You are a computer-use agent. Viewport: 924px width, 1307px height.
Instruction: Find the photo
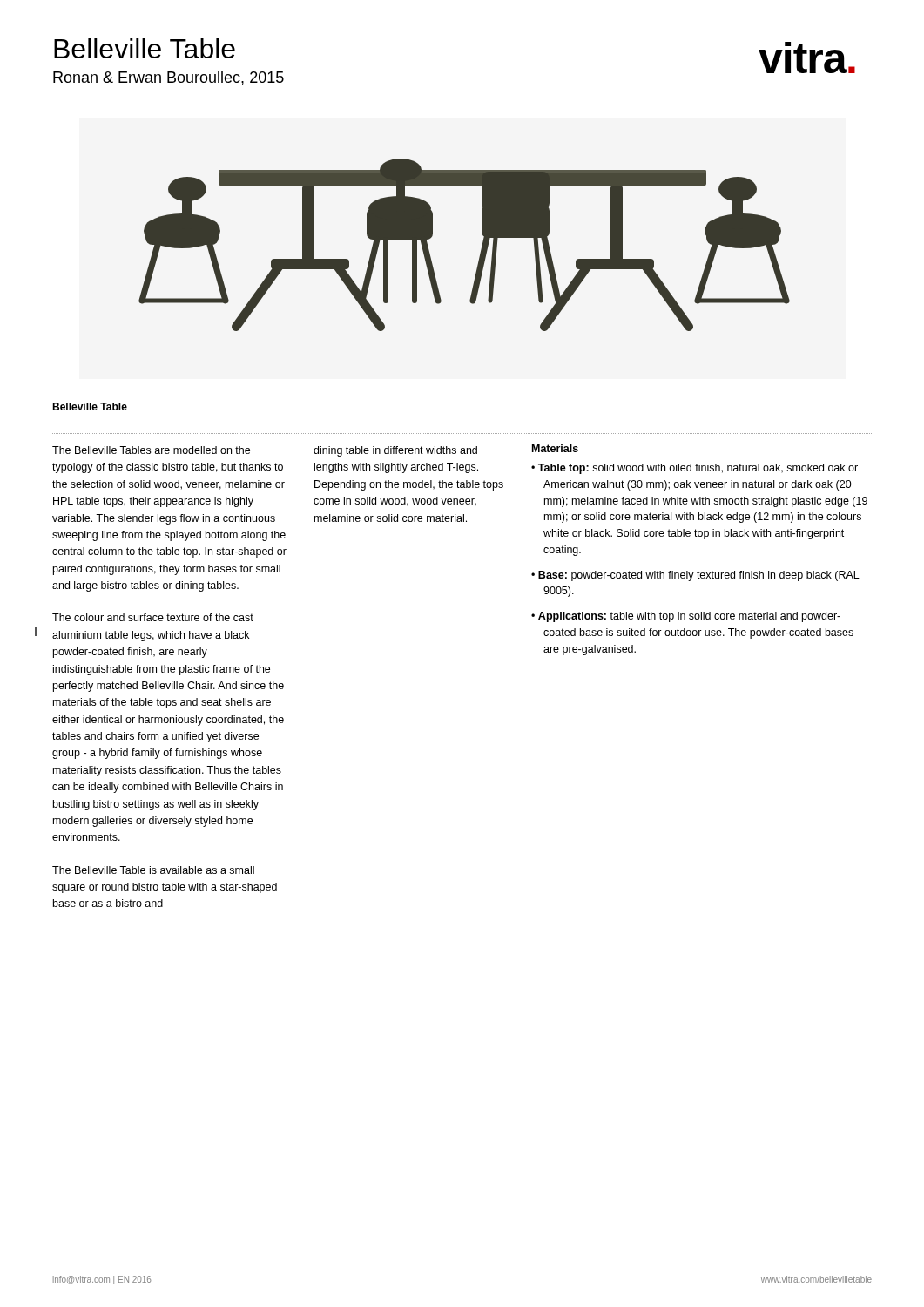(x=462, y=248)
